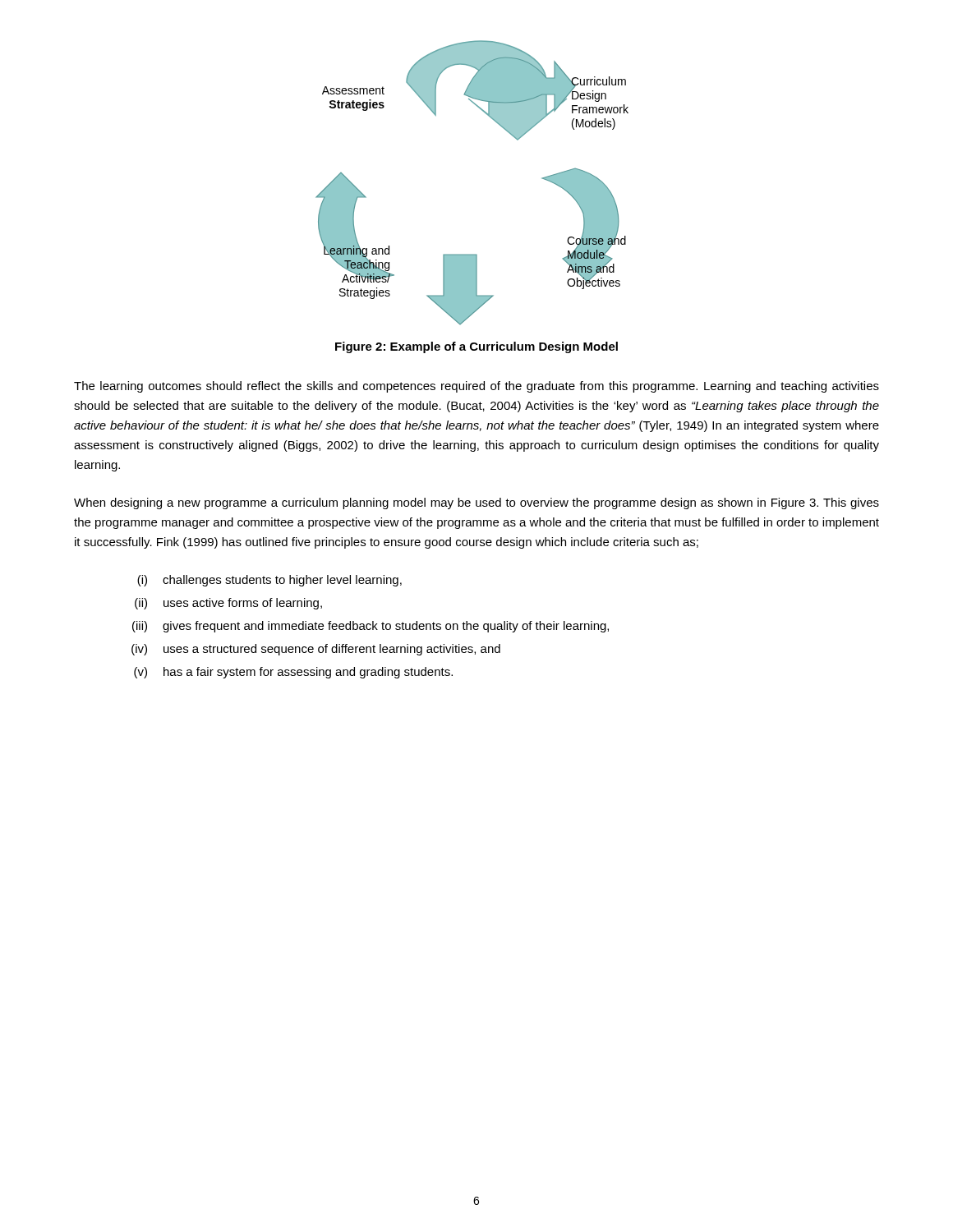
Task: Where is the caption that starts "Figure 2: Example"?
Action: click(476, 346)
